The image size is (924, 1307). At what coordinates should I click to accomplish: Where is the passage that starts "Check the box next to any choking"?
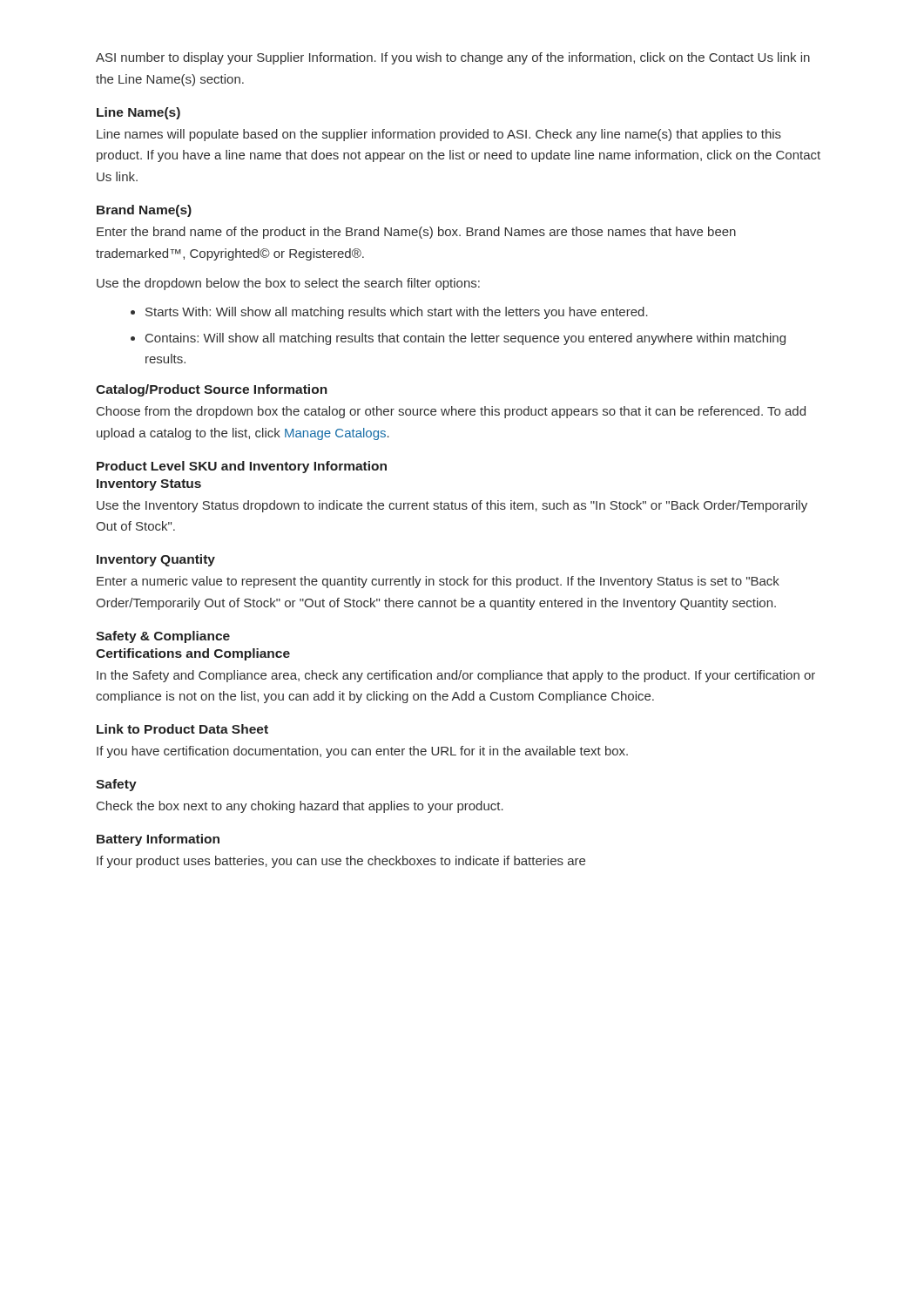(300, 805)
